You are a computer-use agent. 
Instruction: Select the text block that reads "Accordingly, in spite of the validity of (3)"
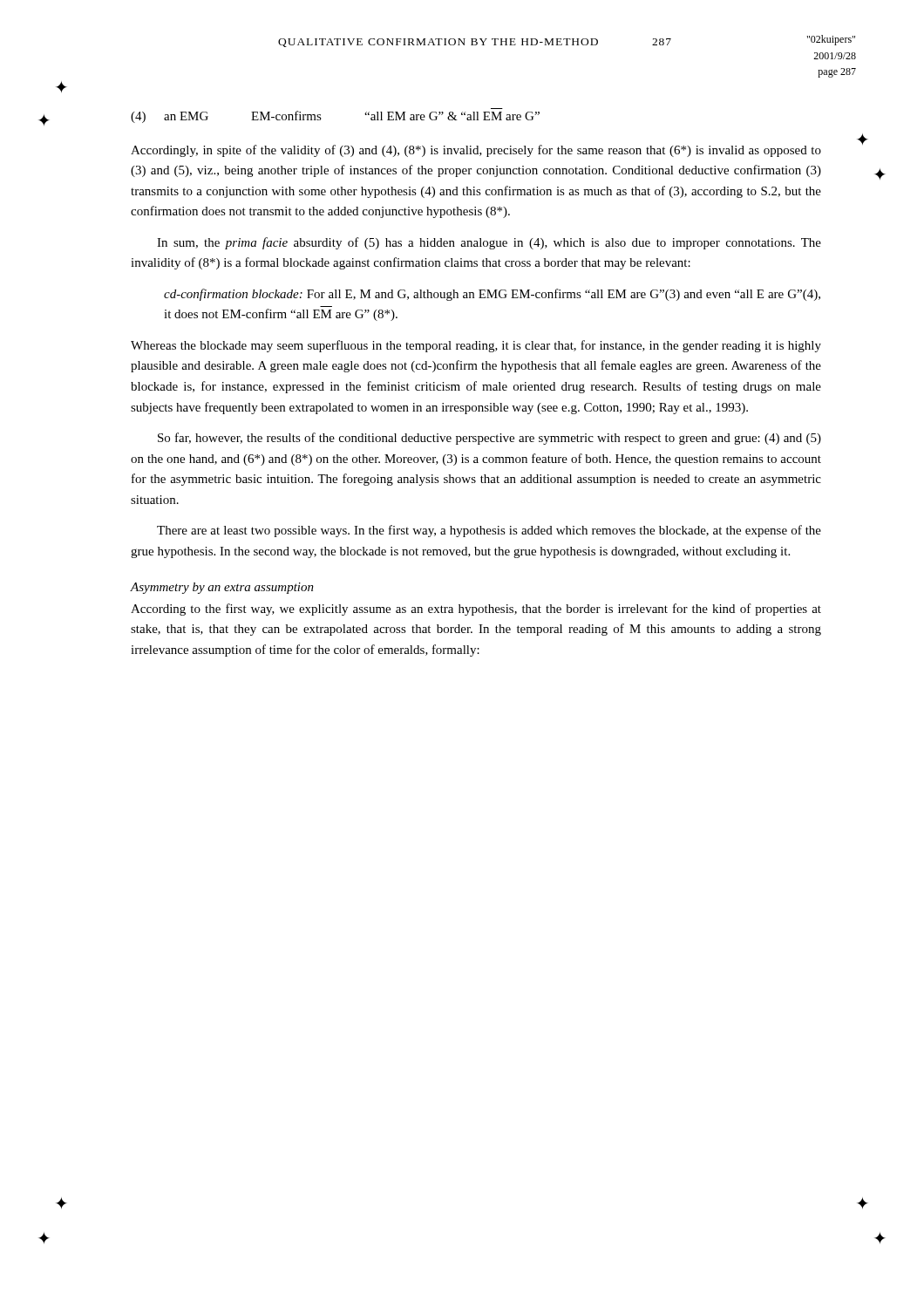tap(476, 180)
